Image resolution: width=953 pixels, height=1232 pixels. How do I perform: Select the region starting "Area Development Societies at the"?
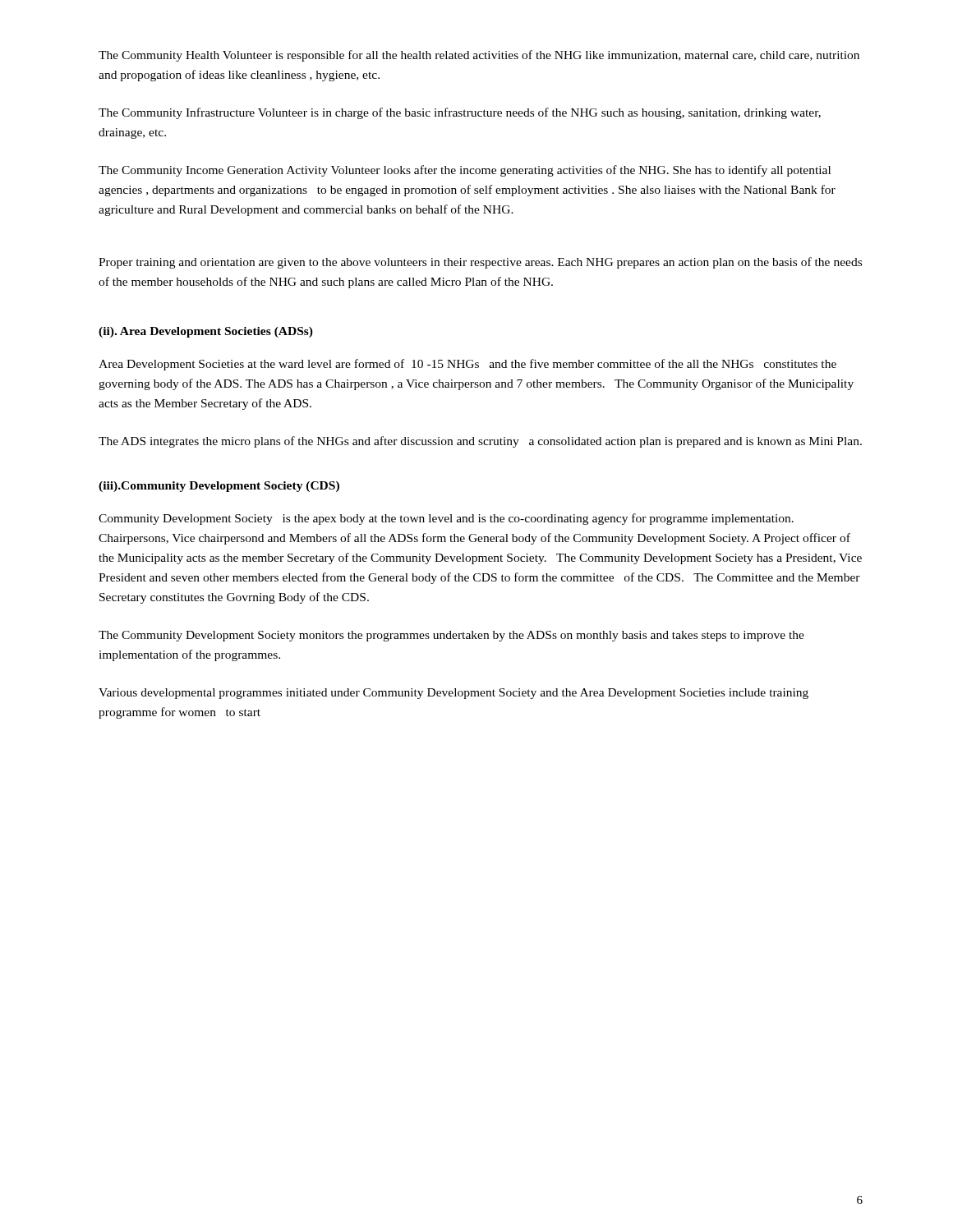(476, 383)
